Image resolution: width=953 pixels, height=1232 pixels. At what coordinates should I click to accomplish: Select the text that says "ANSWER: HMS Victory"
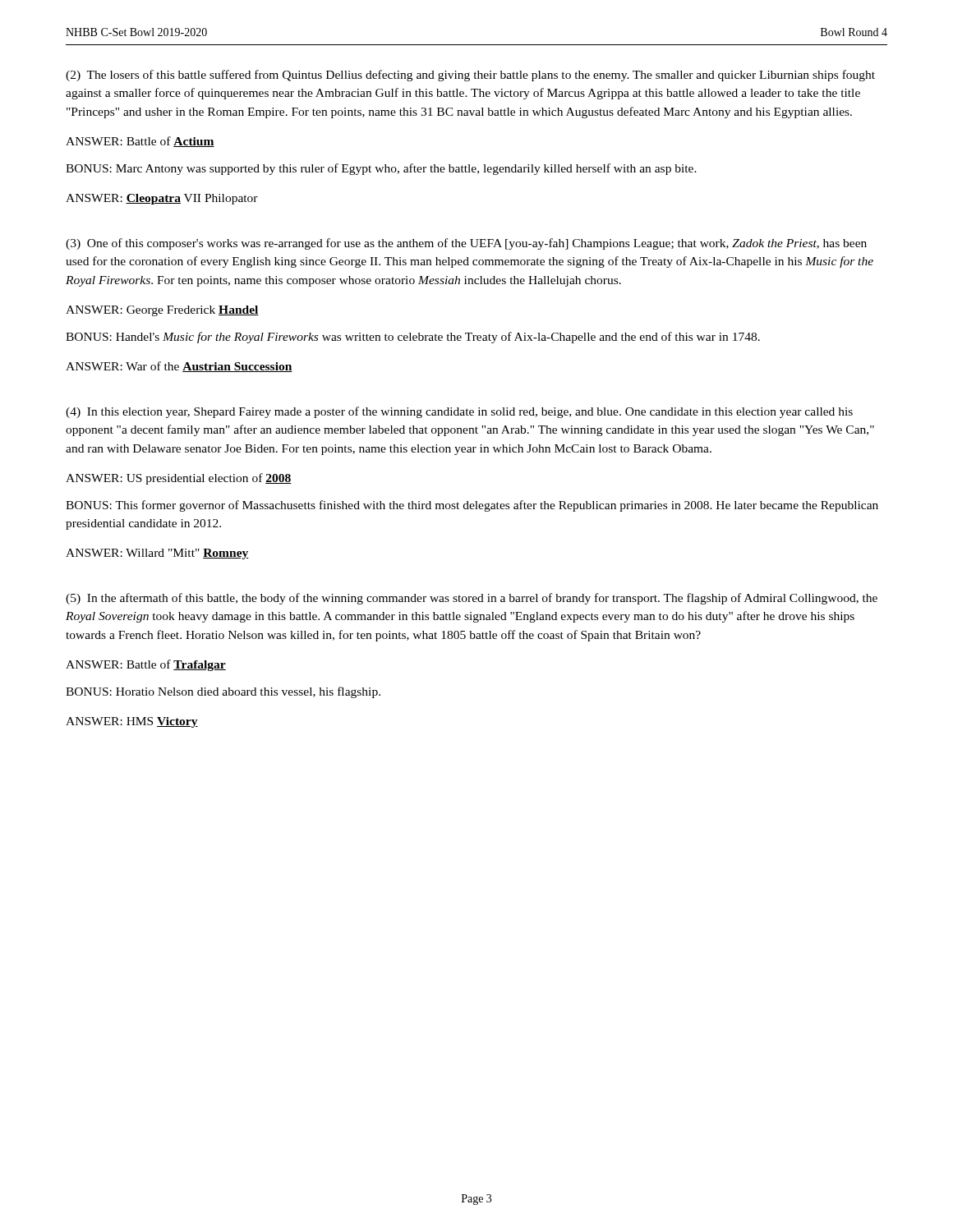tap(132, 721)
